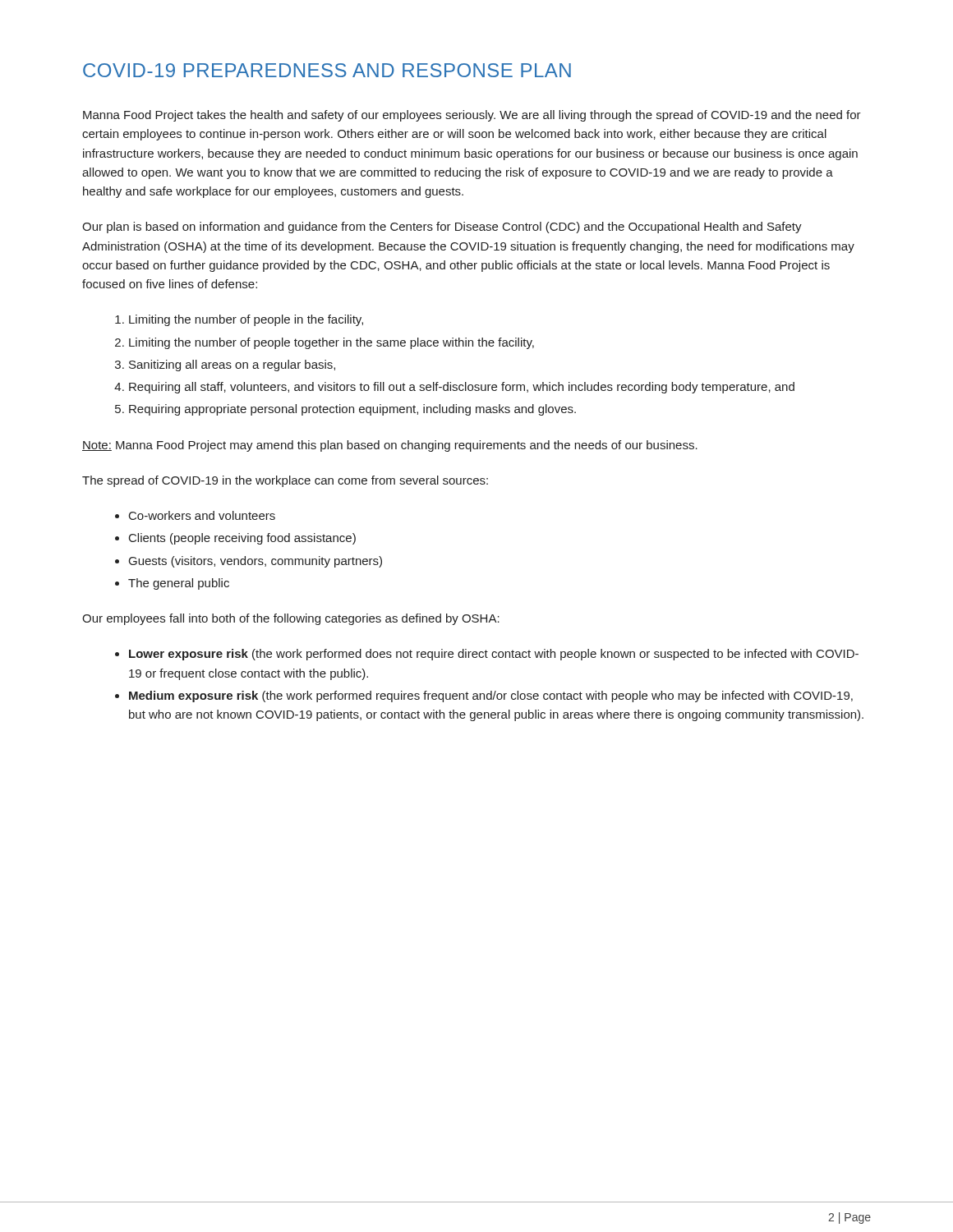
Task: Click on the text starting "Manna Food Project takes the health and"
Action: (471, 153)
